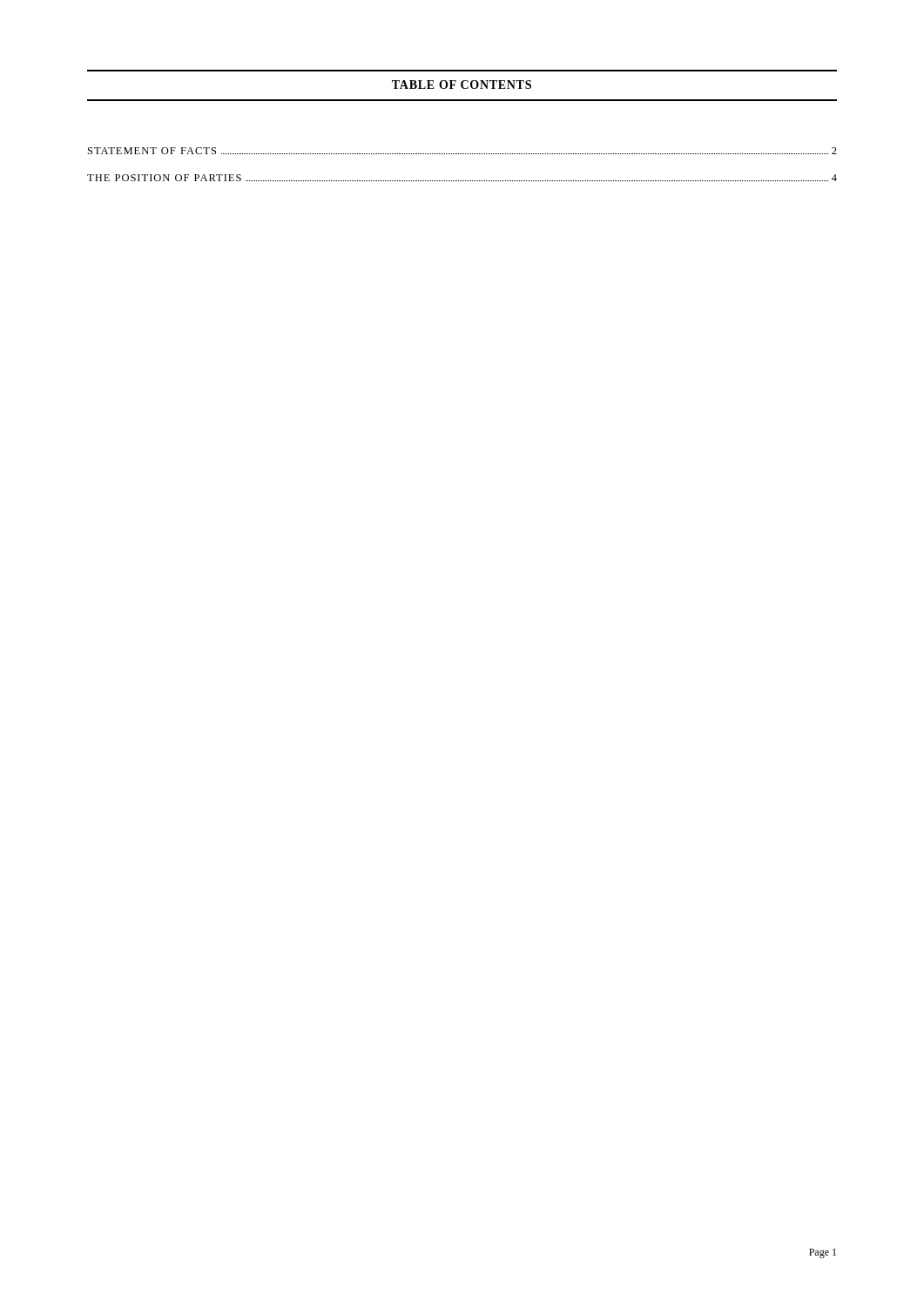Click the passage that begins "THE POSITION OF PARTIES"
Image resolution: width=924 pixels, height=1307 pixels.
(462, 178)
